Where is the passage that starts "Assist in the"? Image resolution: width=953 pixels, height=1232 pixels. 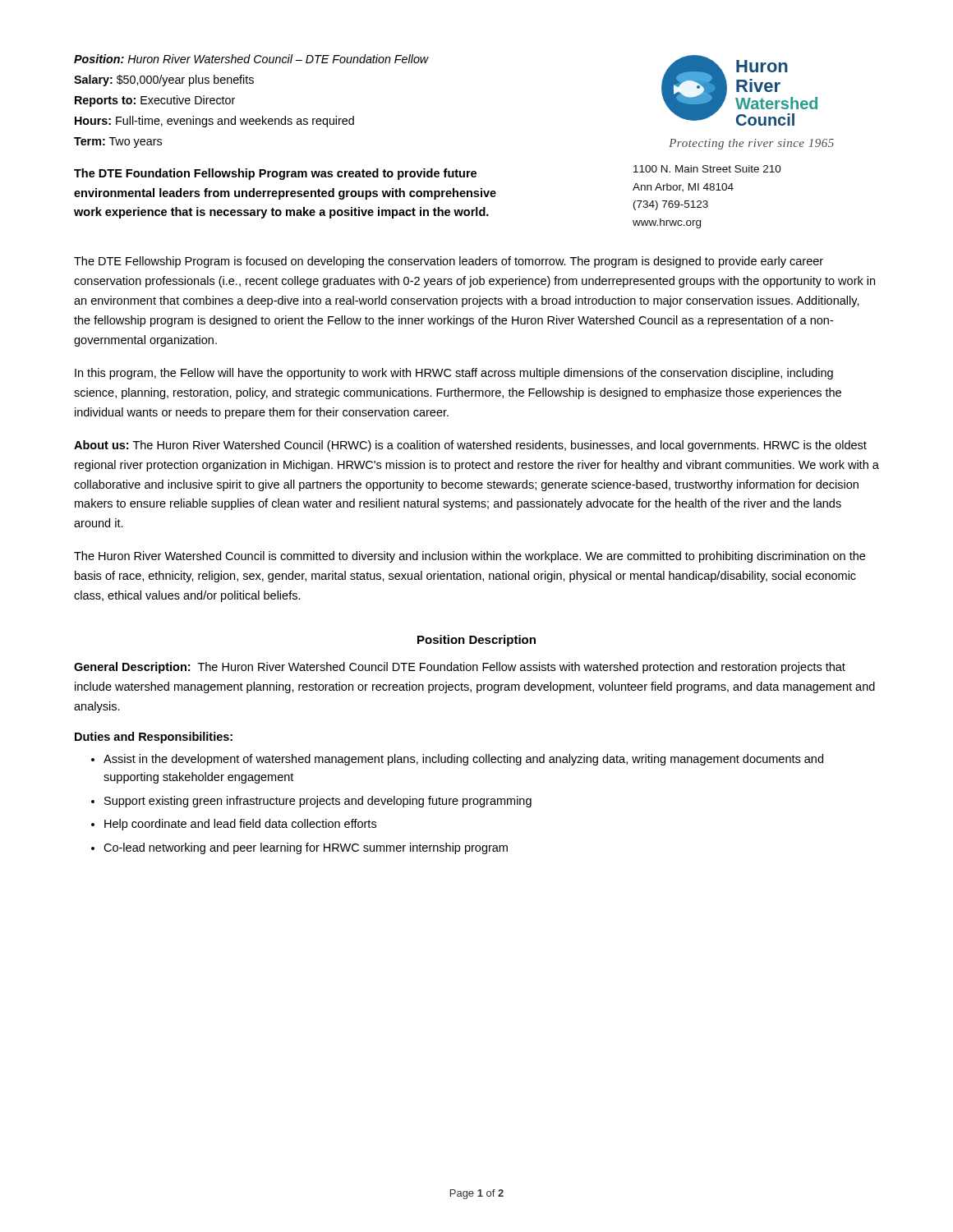pyautogui.click(x=464, y=768)
